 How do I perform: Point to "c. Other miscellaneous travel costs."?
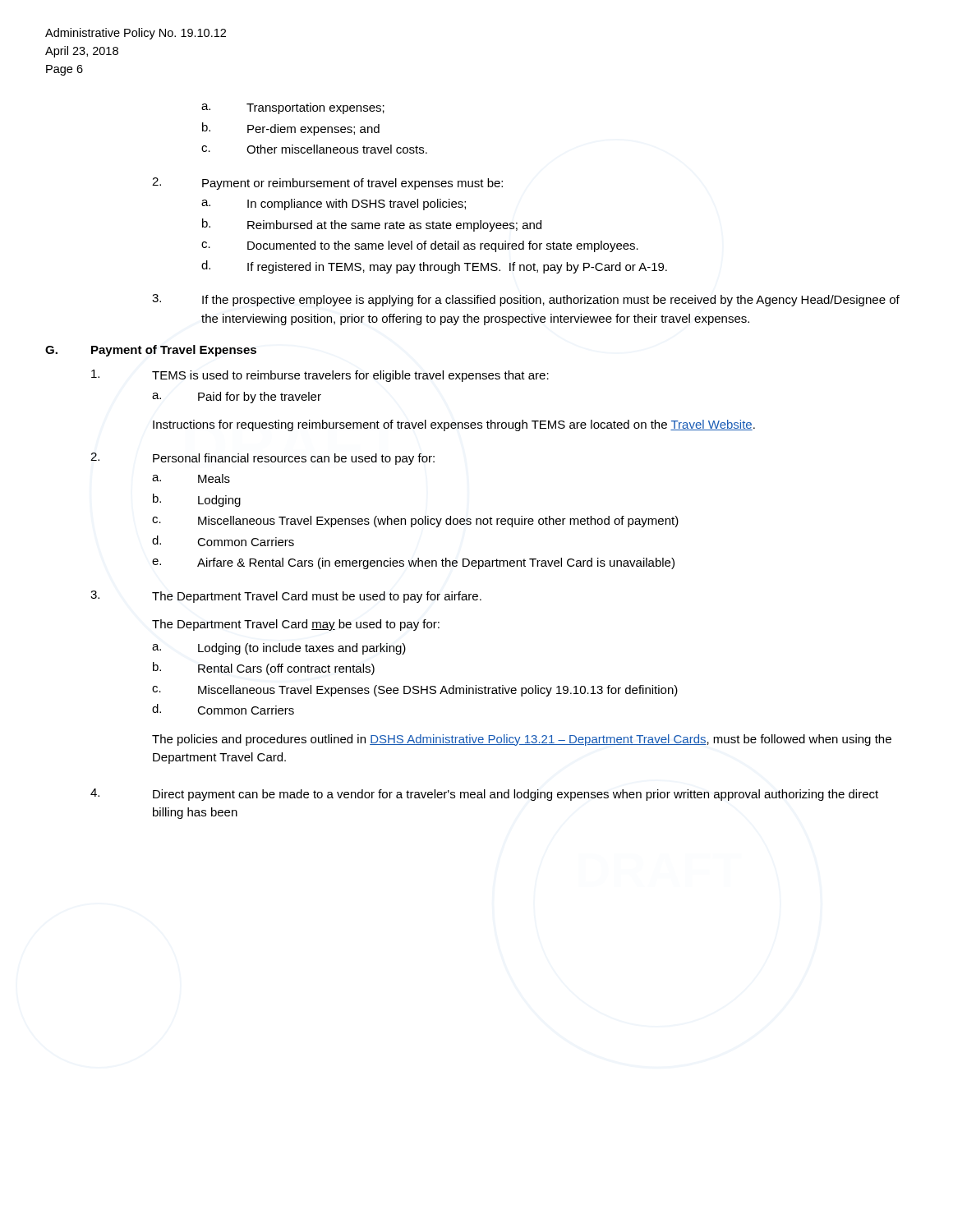pos(314,149)
